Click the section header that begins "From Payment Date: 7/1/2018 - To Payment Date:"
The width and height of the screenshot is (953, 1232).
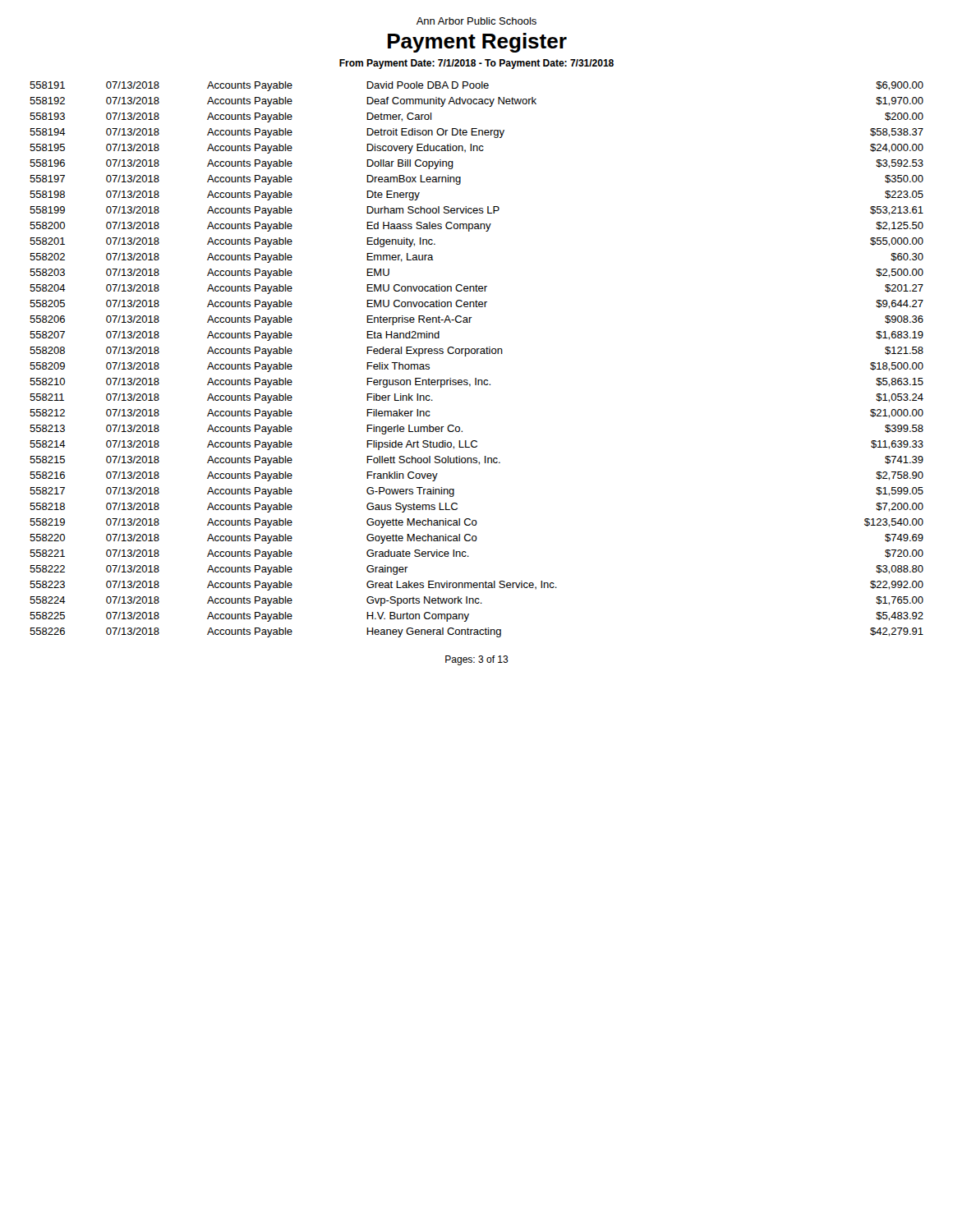click(476, 63)
